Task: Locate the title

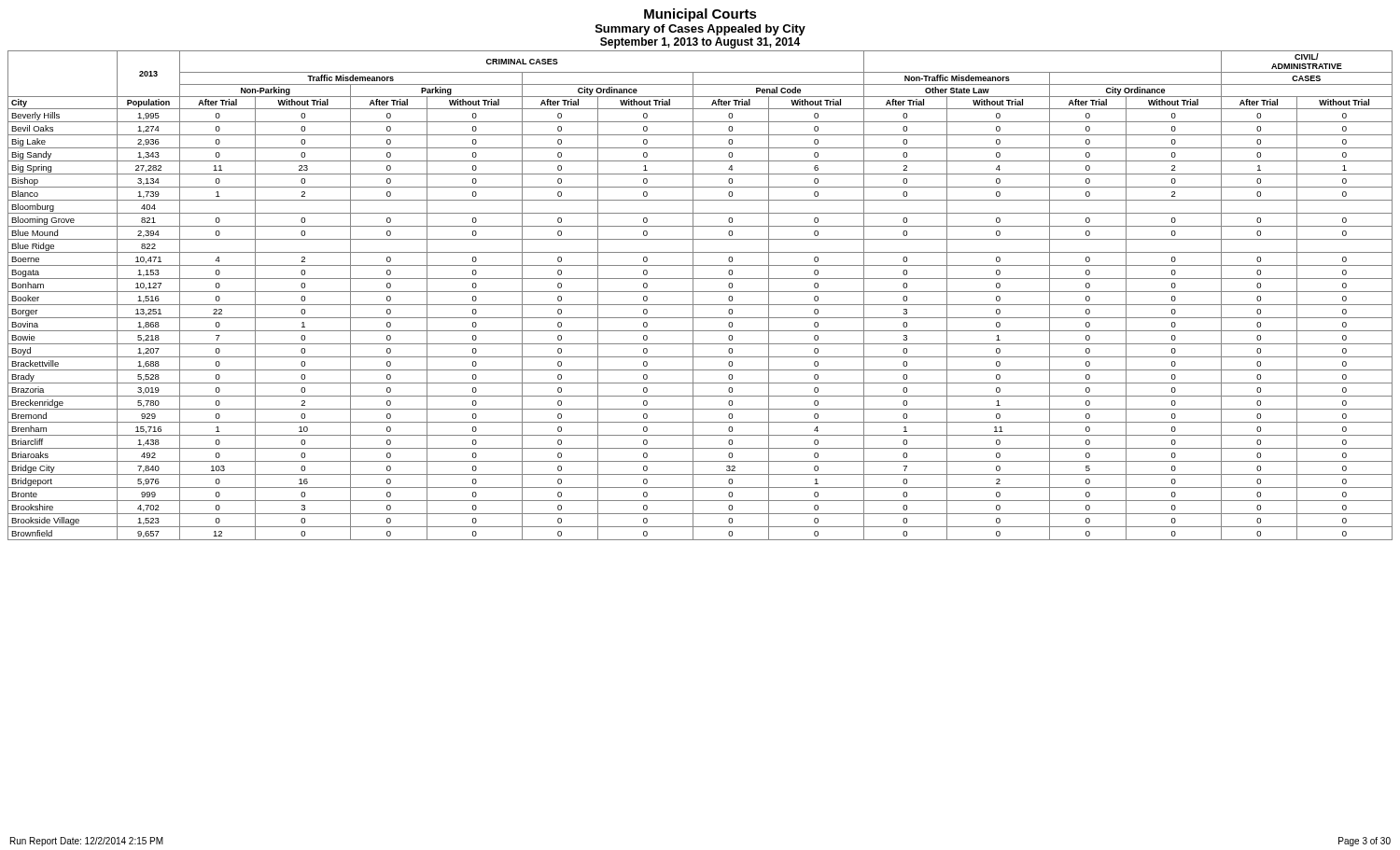Action: pos(700,27)
